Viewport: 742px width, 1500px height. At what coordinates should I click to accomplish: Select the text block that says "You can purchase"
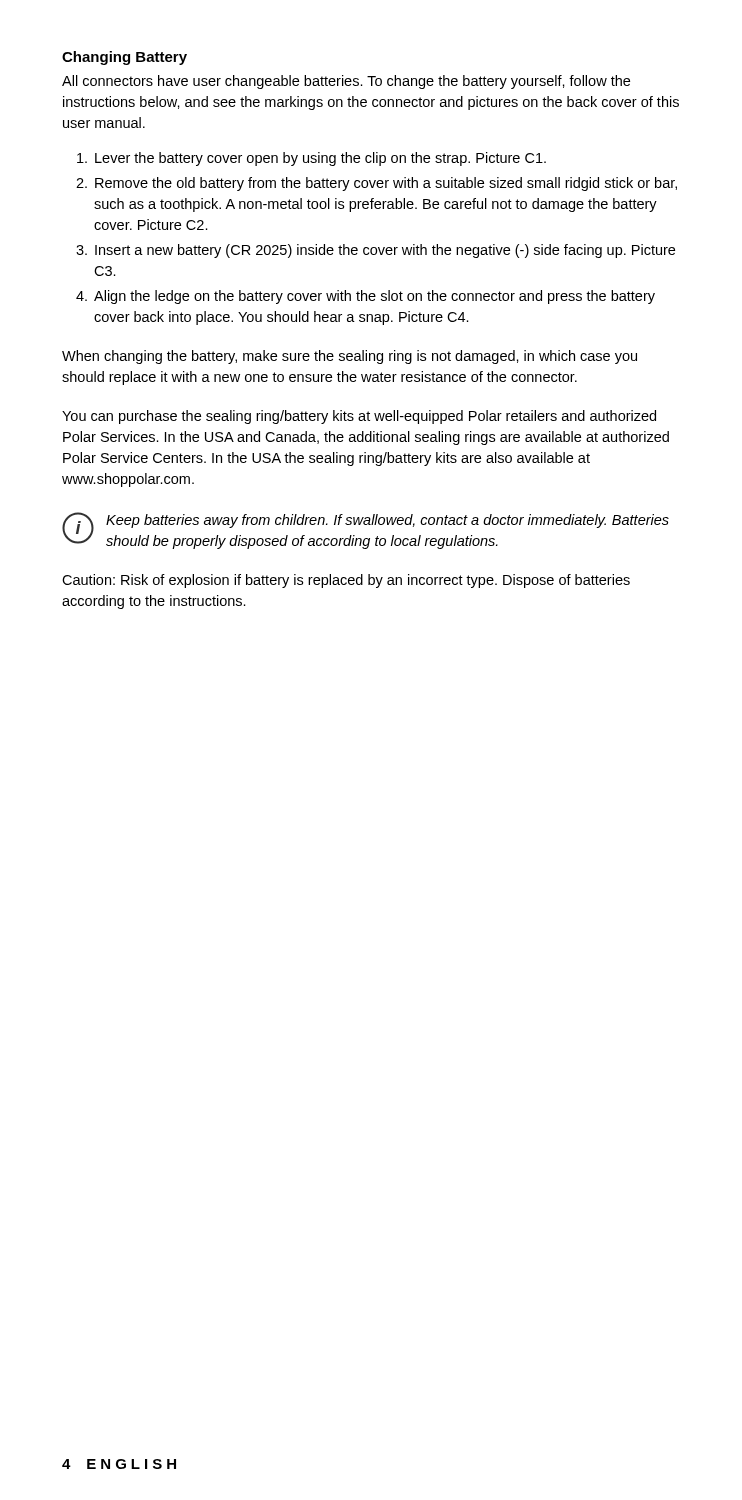[366, 448]
